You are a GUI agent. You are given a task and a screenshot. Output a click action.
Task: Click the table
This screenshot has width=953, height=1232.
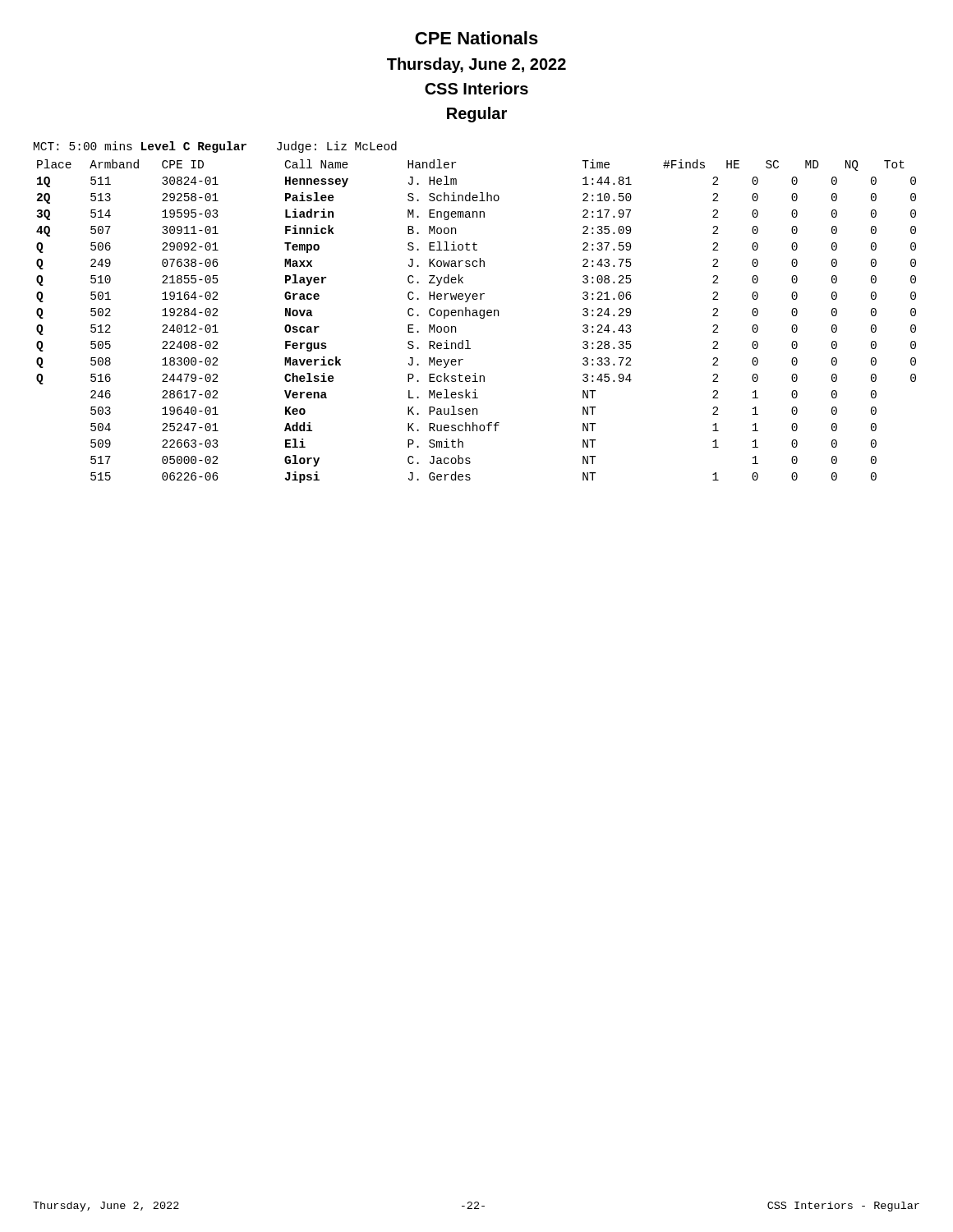point(476,321)
